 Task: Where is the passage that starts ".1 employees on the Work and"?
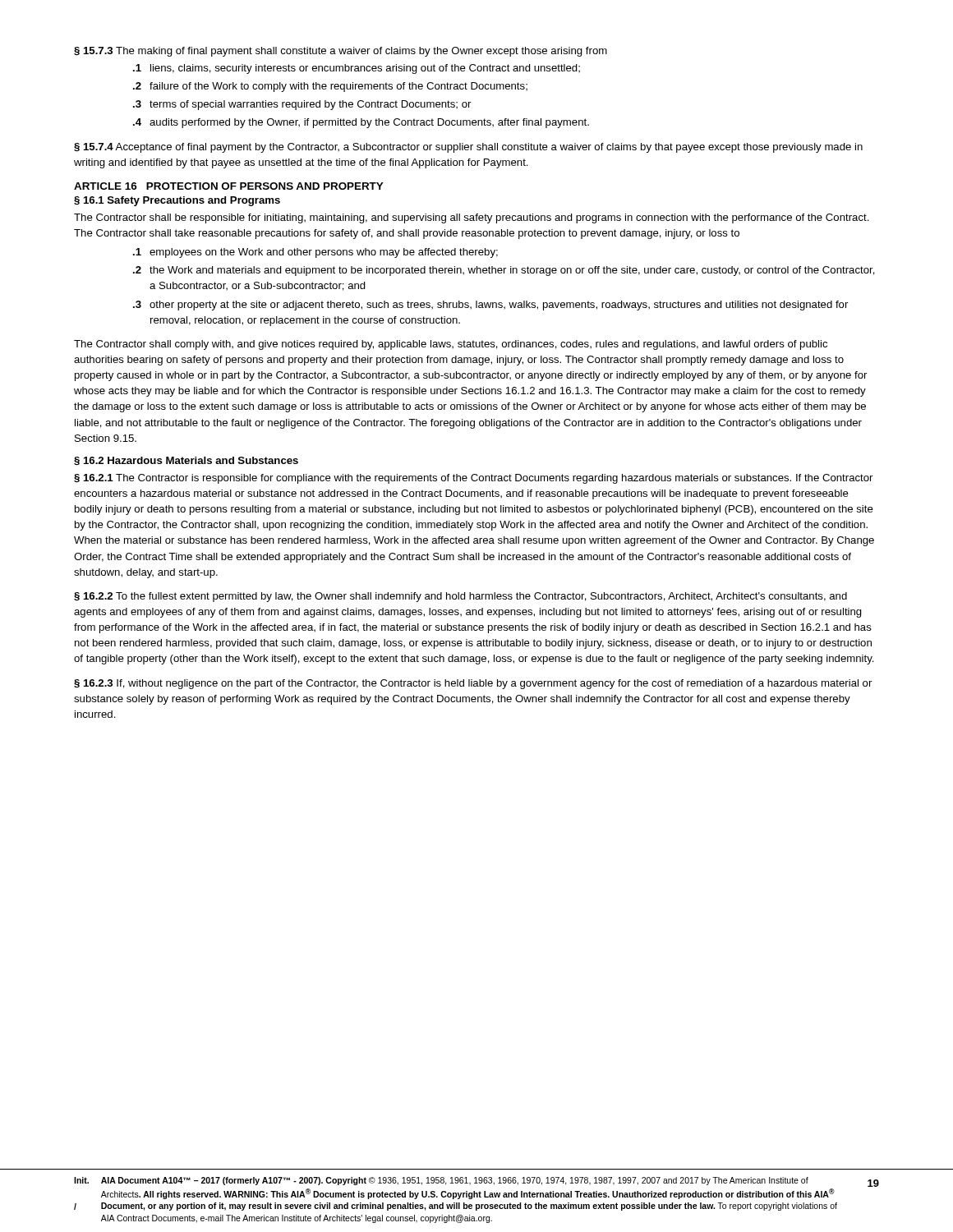point(493,252)
